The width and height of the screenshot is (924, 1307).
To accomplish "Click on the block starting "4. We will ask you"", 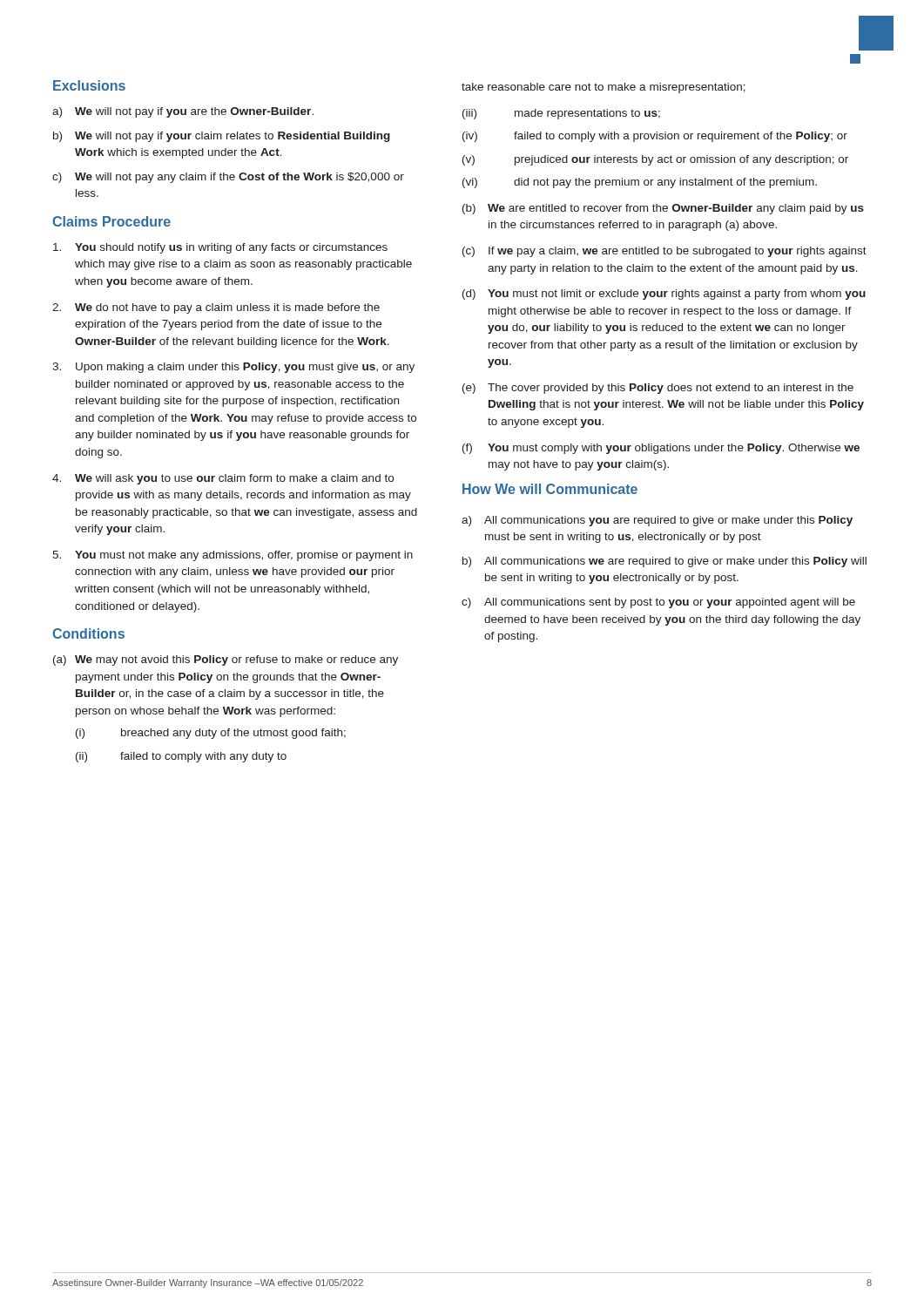I will pos(235,503).
